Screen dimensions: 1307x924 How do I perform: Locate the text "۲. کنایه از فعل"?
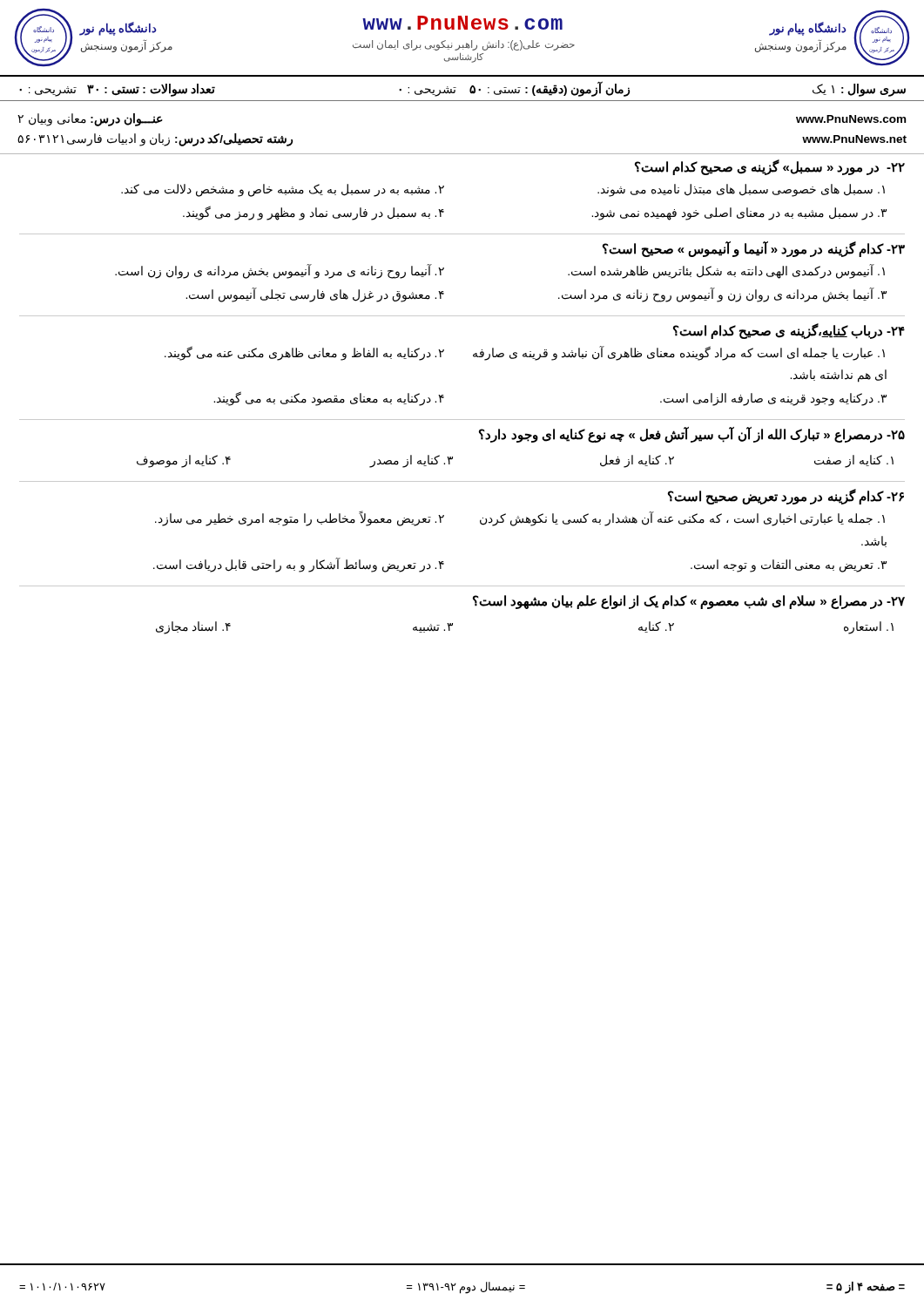637,460
